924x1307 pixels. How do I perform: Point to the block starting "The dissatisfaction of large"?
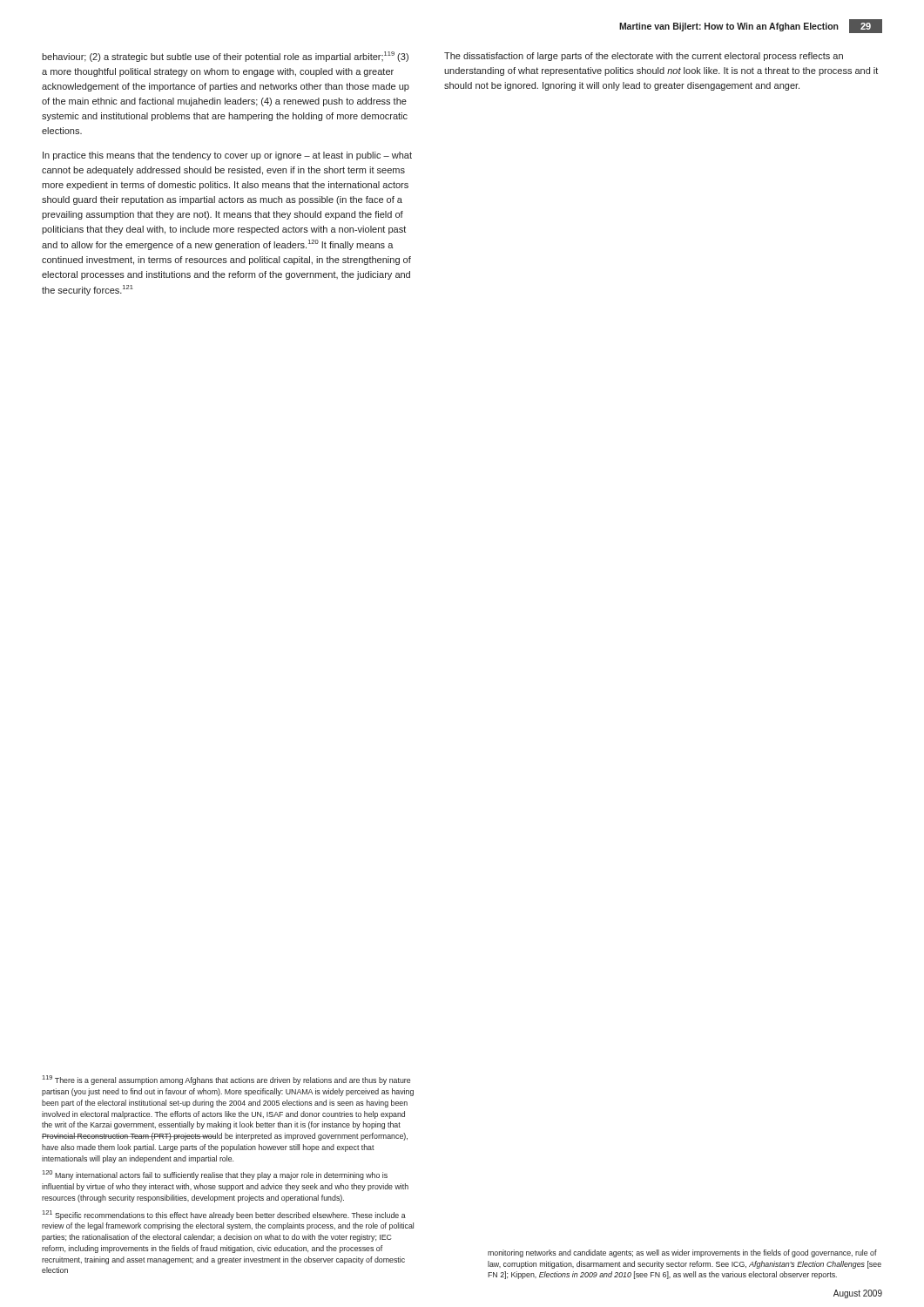click(661, 71)
